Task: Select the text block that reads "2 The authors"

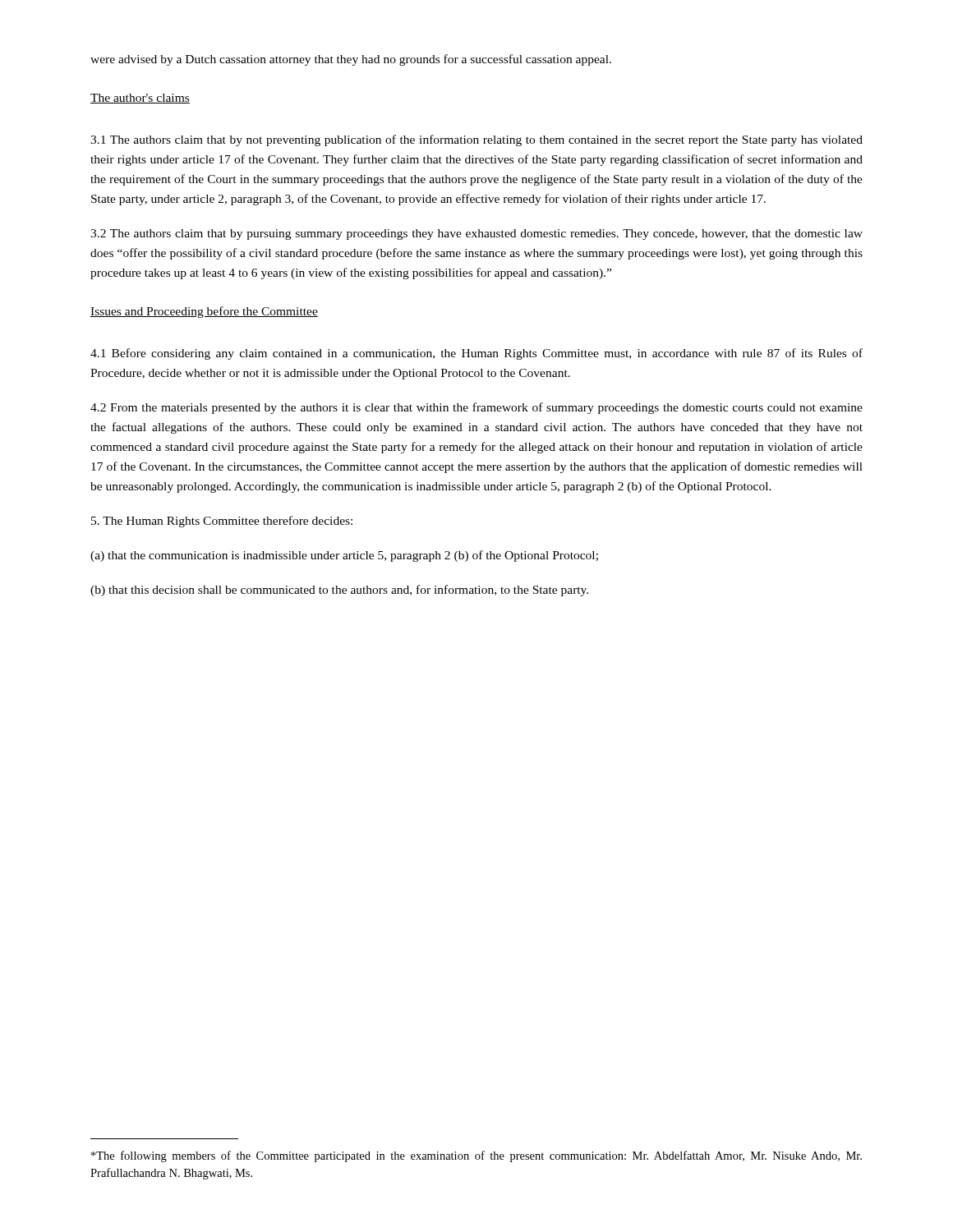Action: coord(476,253)
